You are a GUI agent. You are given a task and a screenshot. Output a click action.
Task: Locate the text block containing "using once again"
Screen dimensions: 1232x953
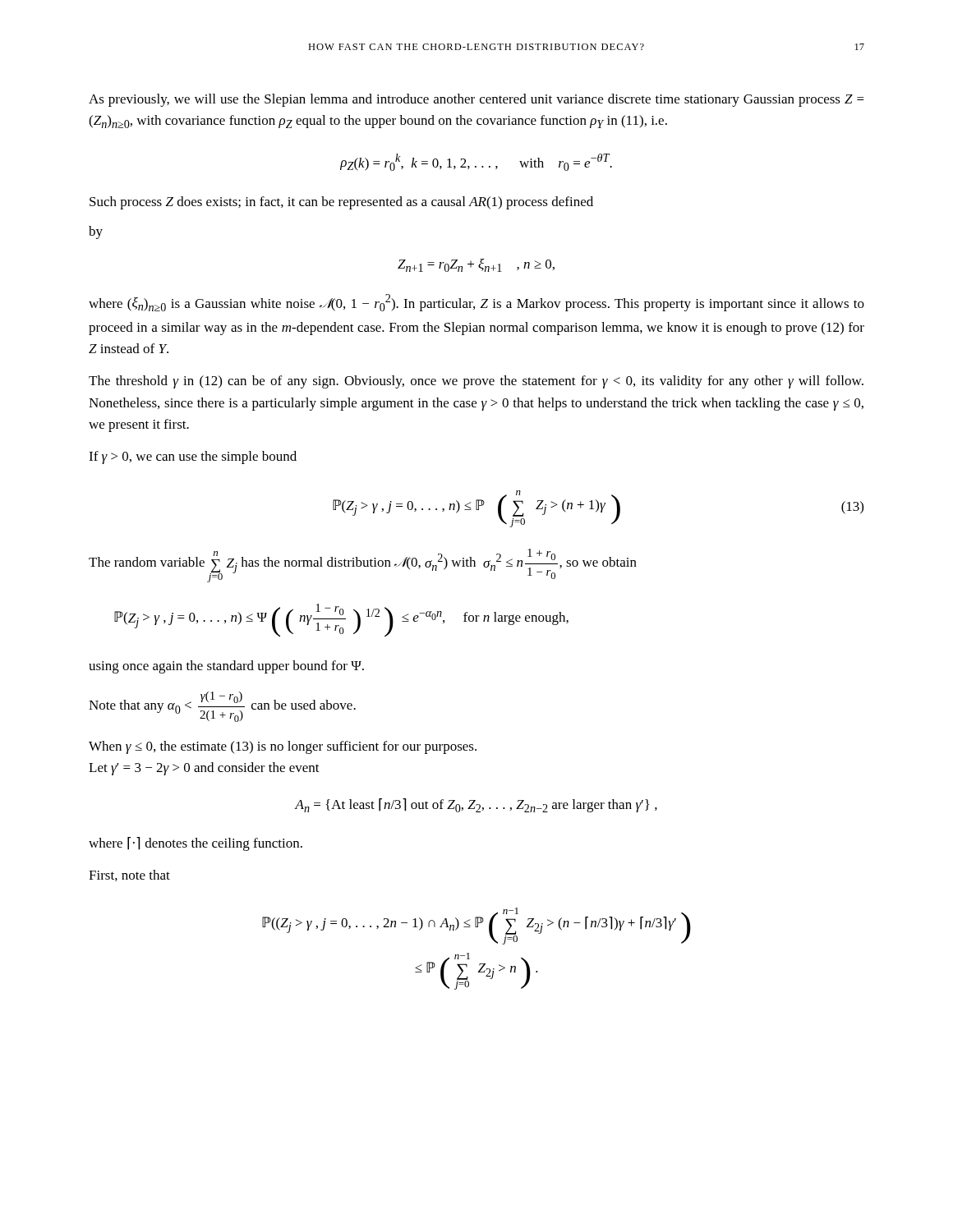click(x=226, y=667)
